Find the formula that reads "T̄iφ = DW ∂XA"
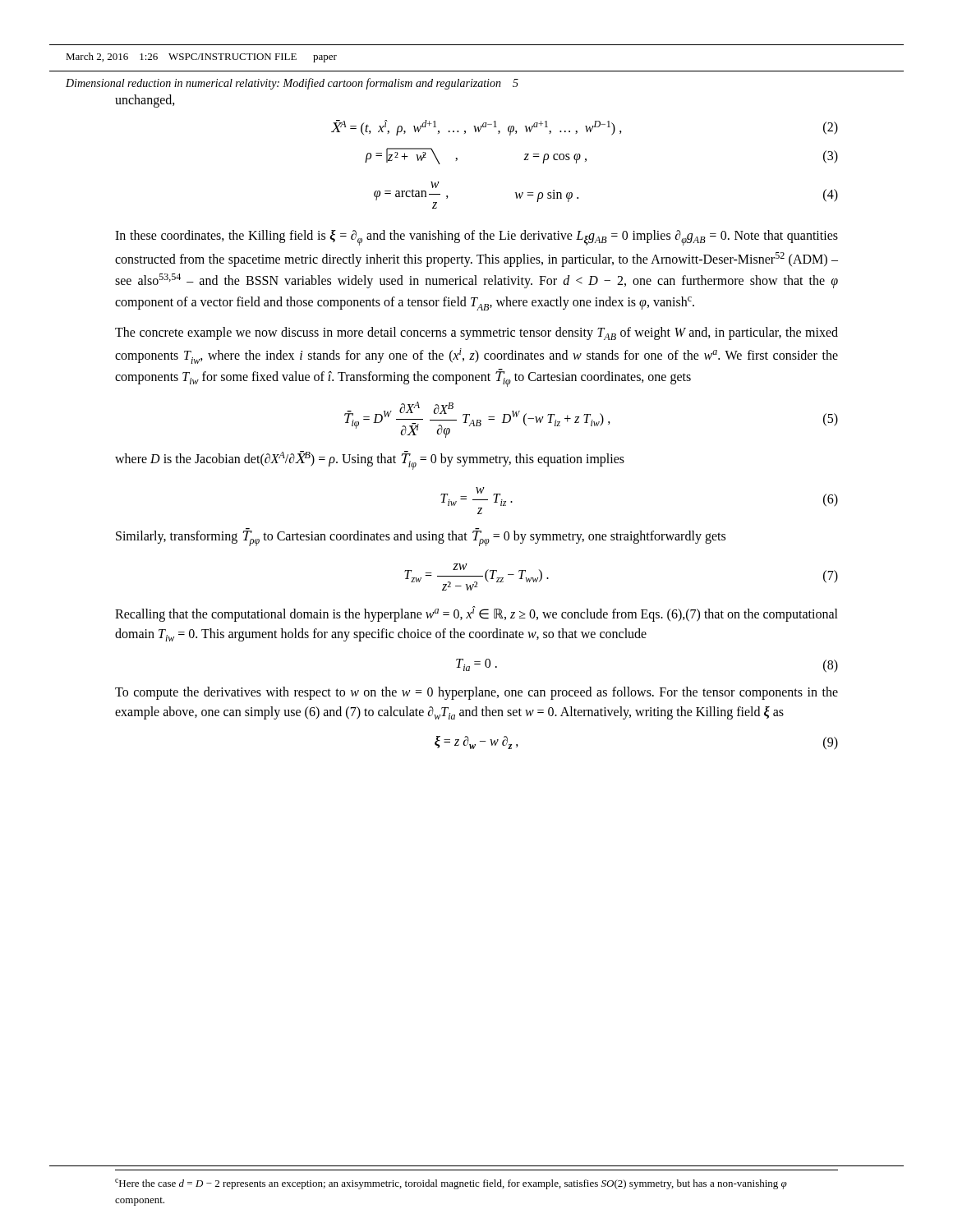The image size is (953, 1232). (x=476, y=419)
